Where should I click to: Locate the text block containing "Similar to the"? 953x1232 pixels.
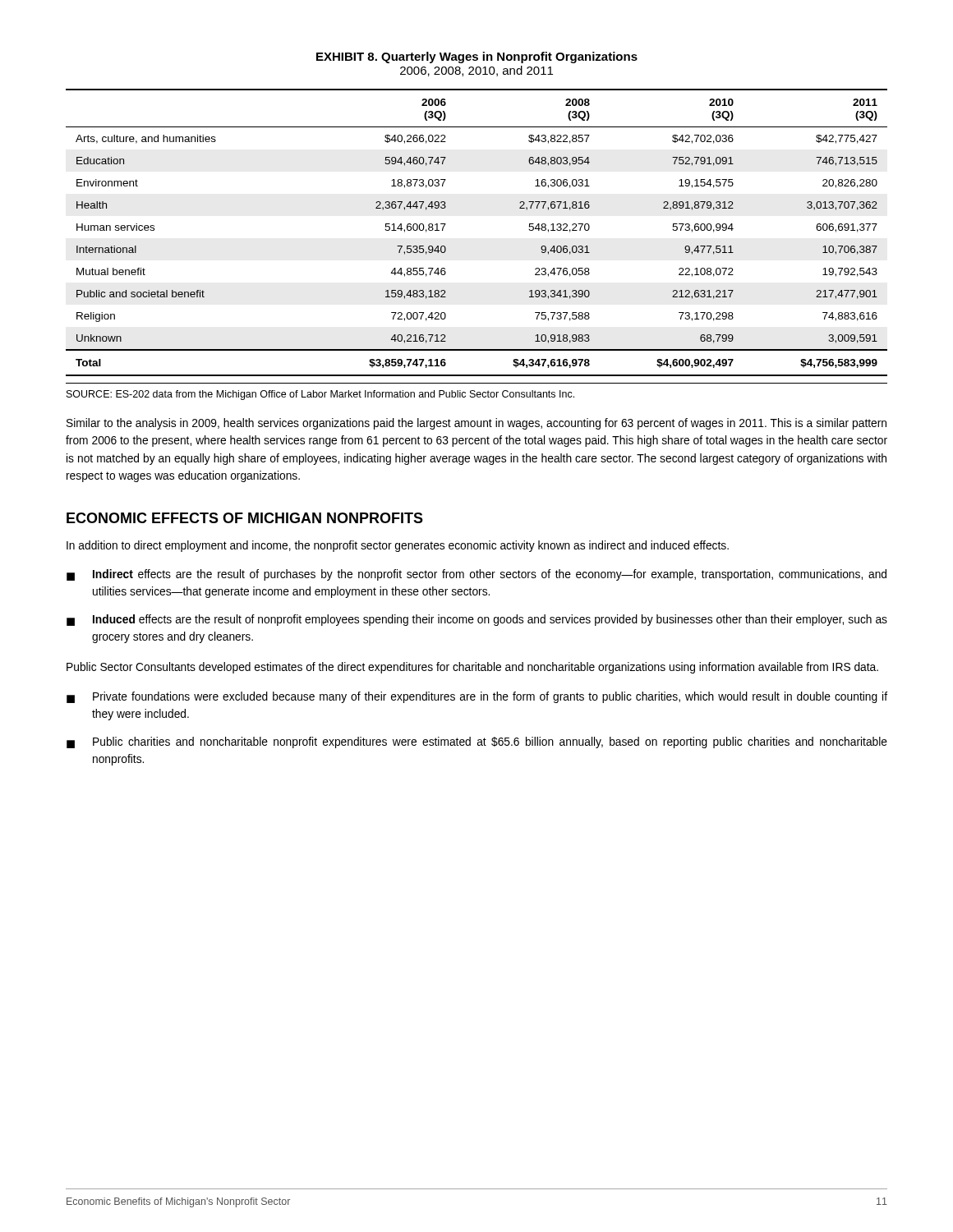[x=476, y=450]
